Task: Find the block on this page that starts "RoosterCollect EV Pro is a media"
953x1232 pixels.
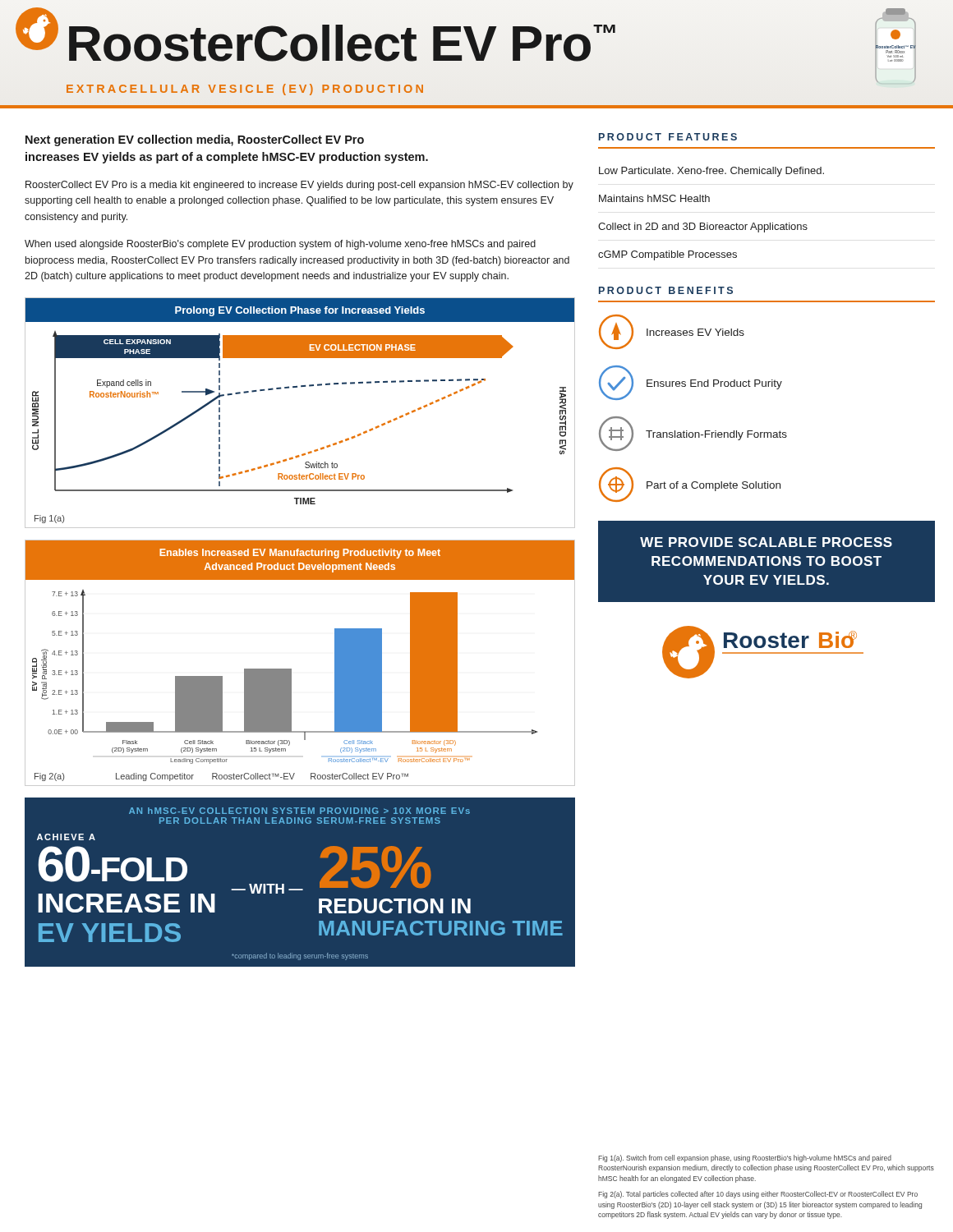Action: click(x=299, y=201)
